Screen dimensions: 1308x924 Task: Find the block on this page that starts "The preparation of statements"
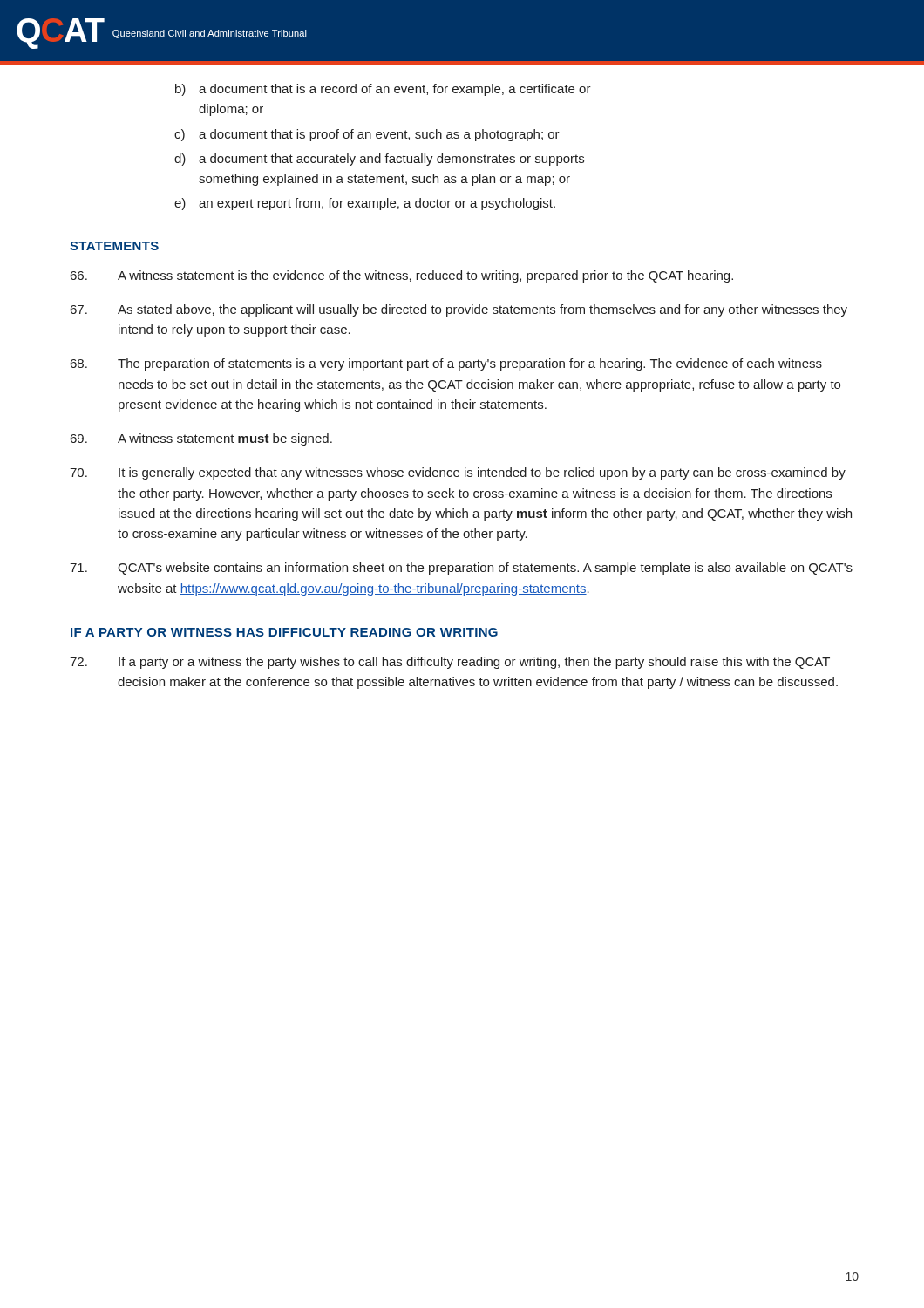click(464, 384)
